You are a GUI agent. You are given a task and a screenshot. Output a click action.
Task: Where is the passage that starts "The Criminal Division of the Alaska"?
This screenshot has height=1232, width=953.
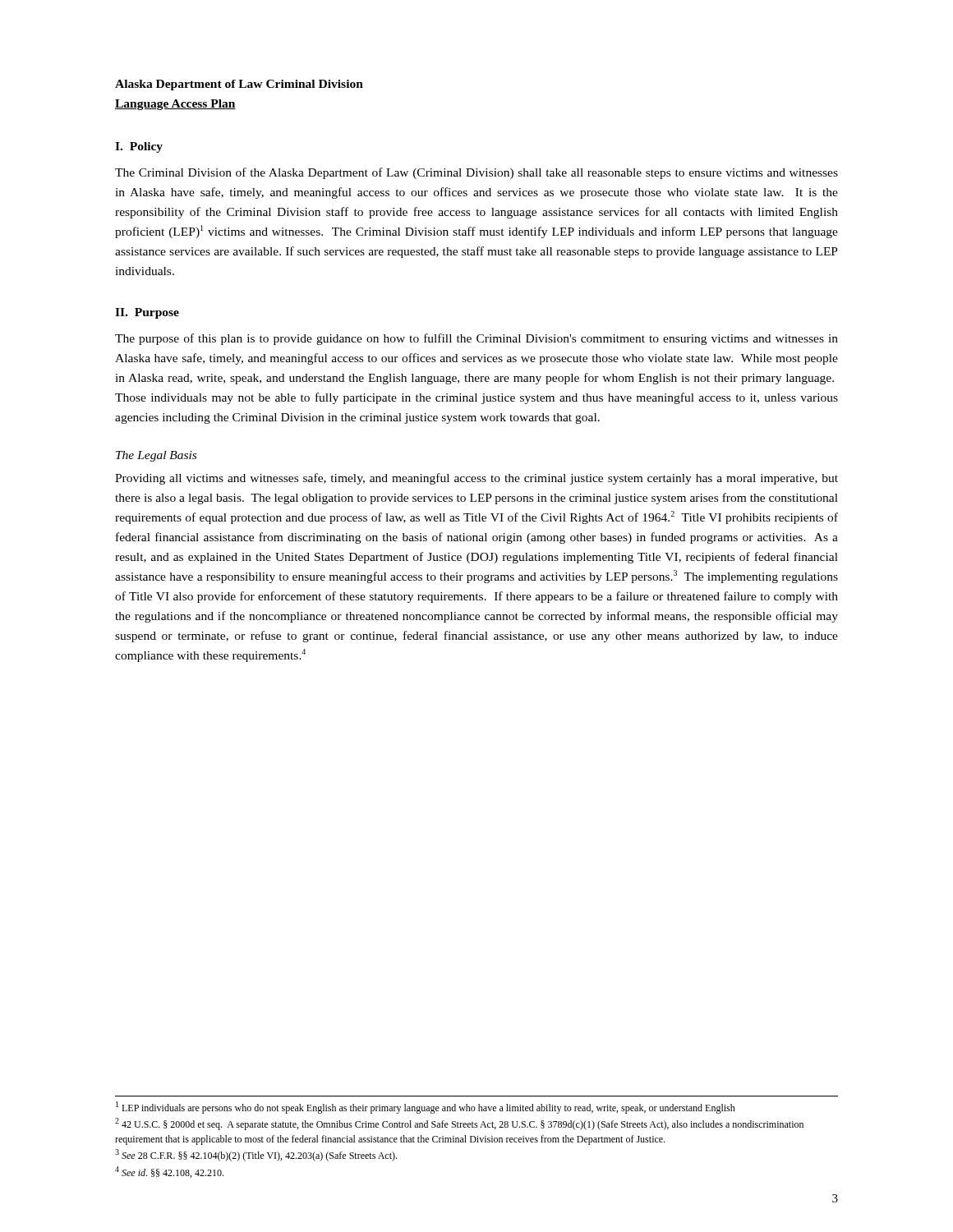click(476, 222)
